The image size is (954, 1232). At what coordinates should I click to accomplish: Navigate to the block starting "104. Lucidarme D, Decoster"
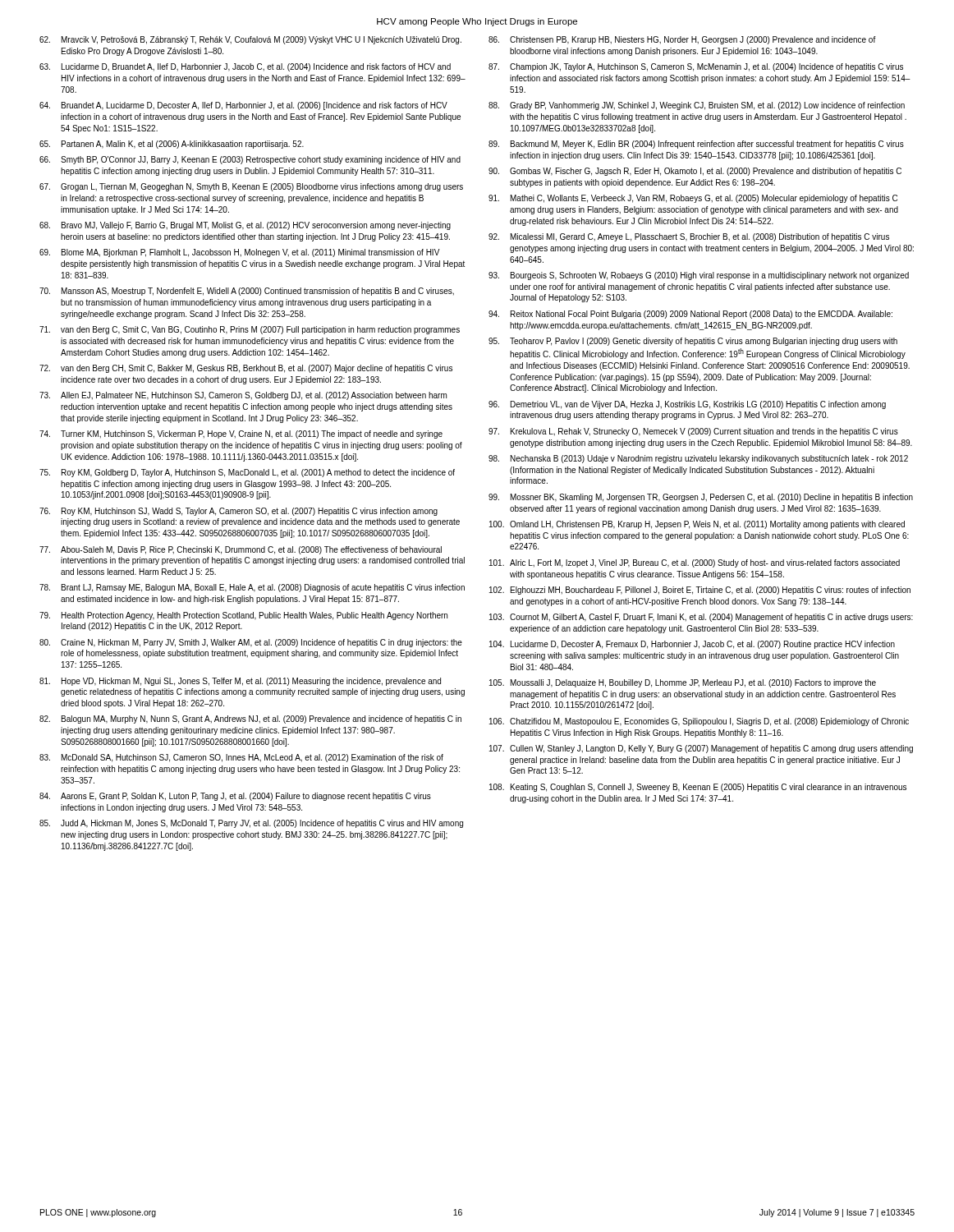pyautogui.click(x=702, y=656)
